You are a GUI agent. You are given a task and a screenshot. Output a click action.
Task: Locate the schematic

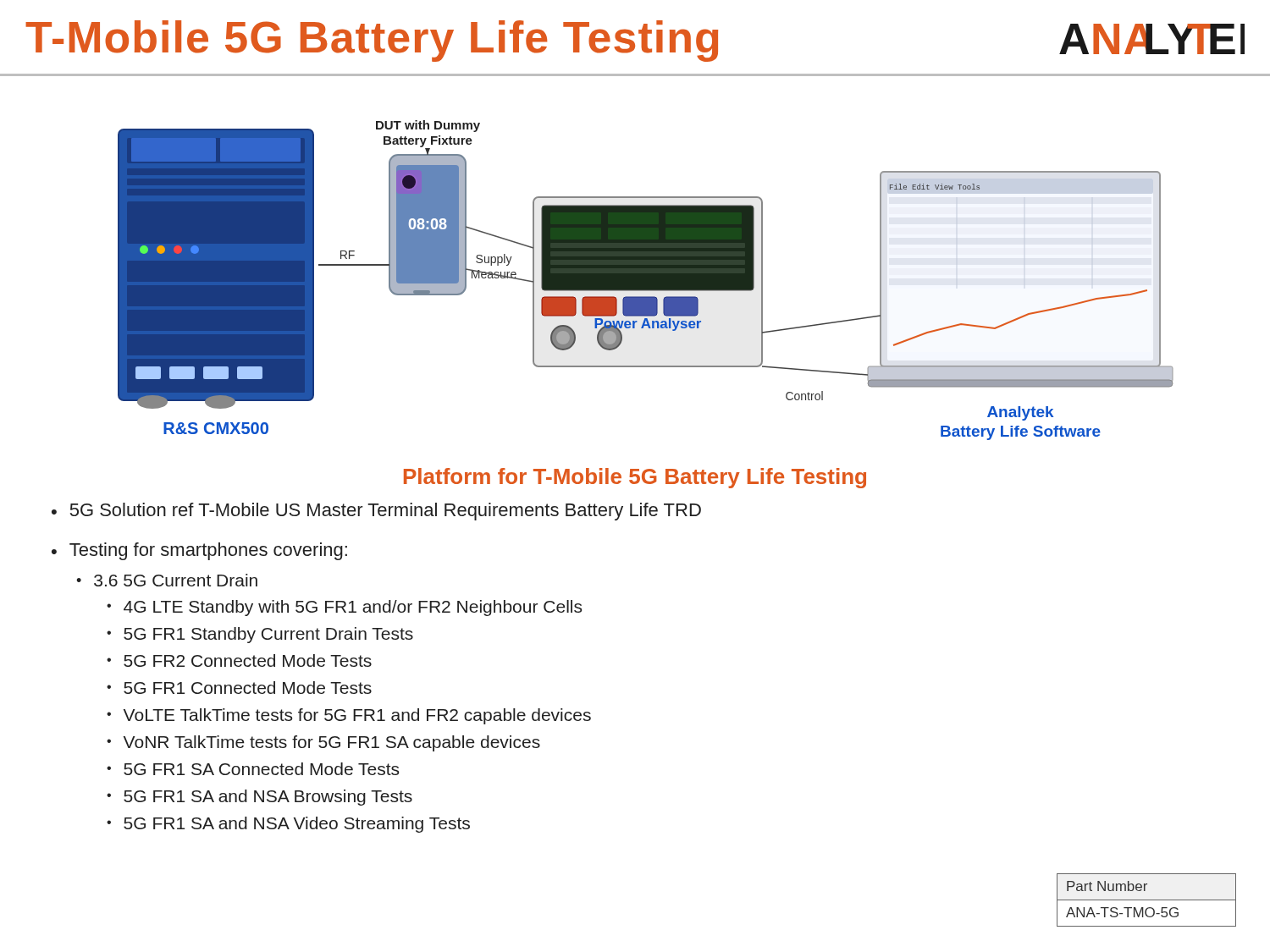tap(635, 273)
